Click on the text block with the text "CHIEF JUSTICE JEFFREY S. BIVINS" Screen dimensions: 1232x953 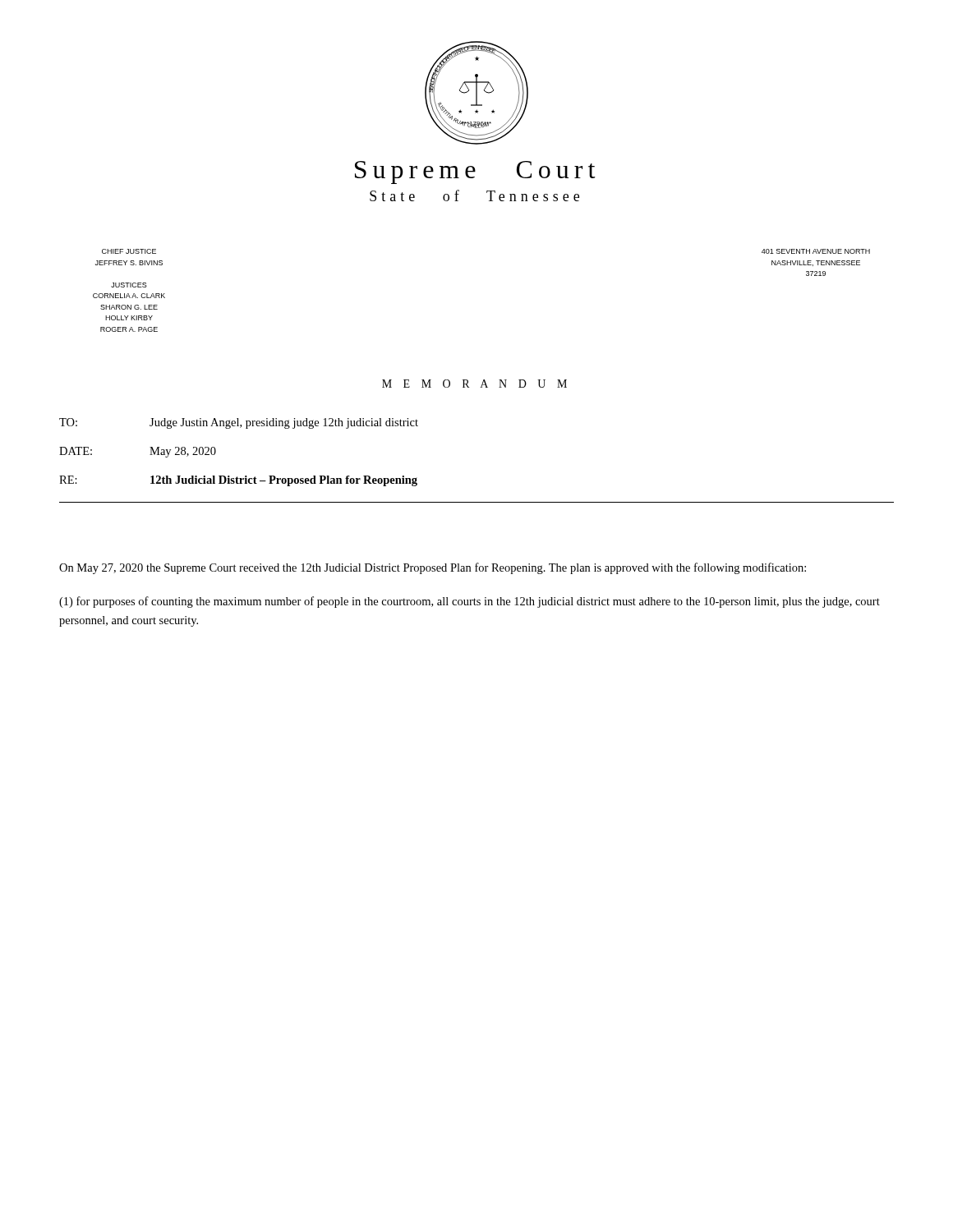coord(129,290)
